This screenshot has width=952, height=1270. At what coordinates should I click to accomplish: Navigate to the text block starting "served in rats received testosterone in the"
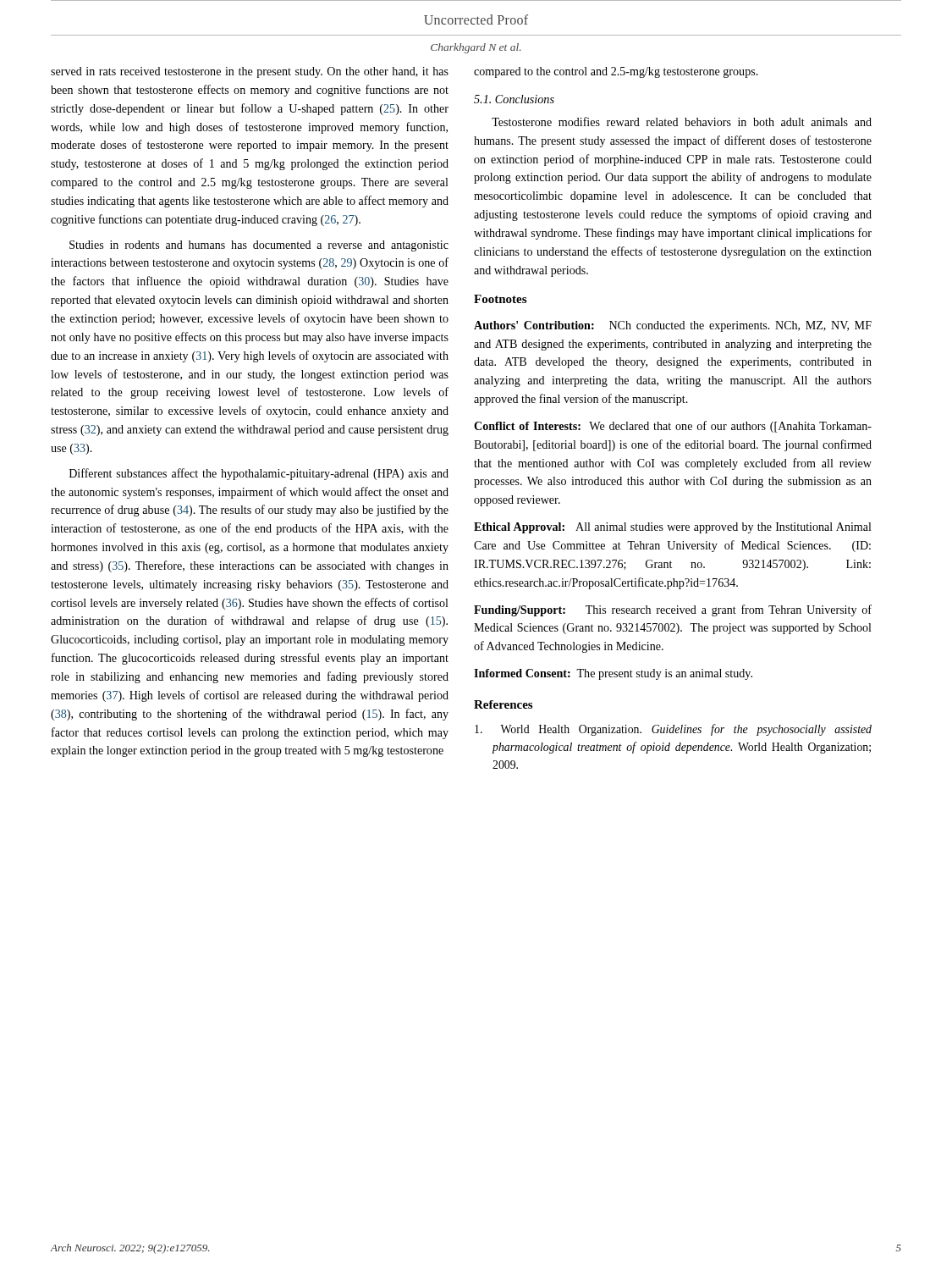pyautogui.click(x=250, y=146)
